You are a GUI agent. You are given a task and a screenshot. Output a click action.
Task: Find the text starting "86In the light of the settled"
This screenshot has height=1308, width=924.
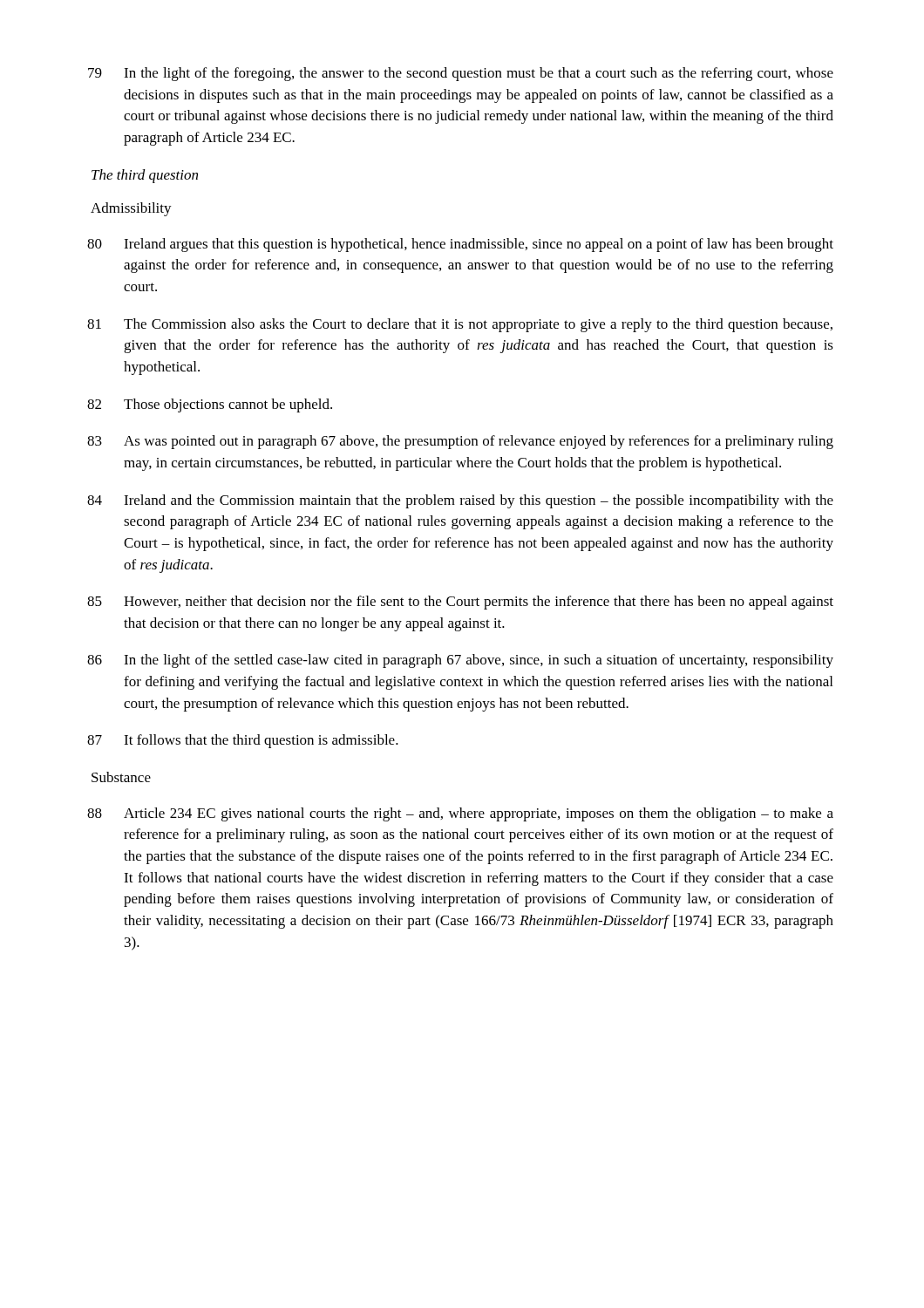click(460, 682)
